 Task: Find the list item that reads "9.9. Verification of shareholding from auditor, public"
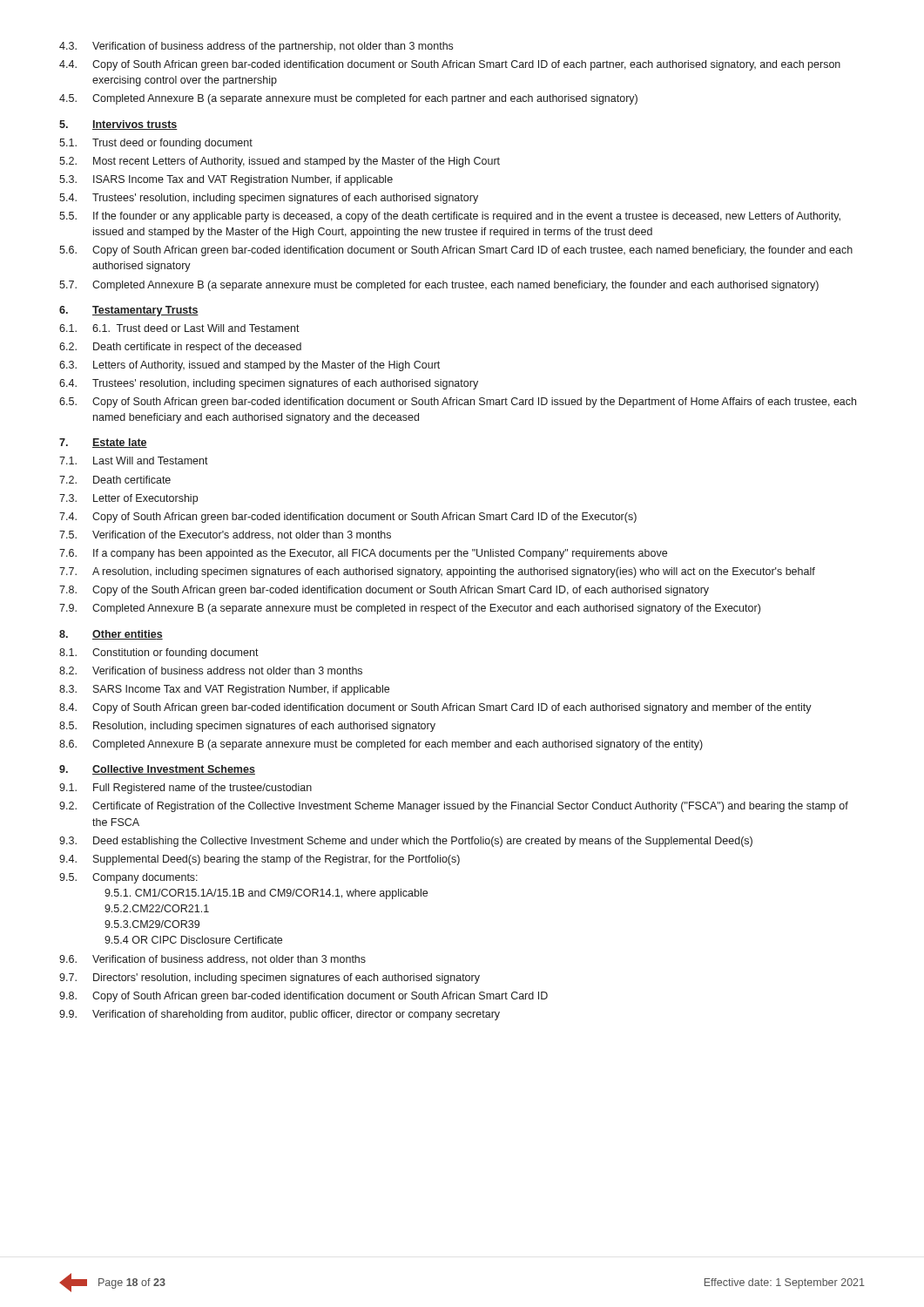tap(462, 1014)
